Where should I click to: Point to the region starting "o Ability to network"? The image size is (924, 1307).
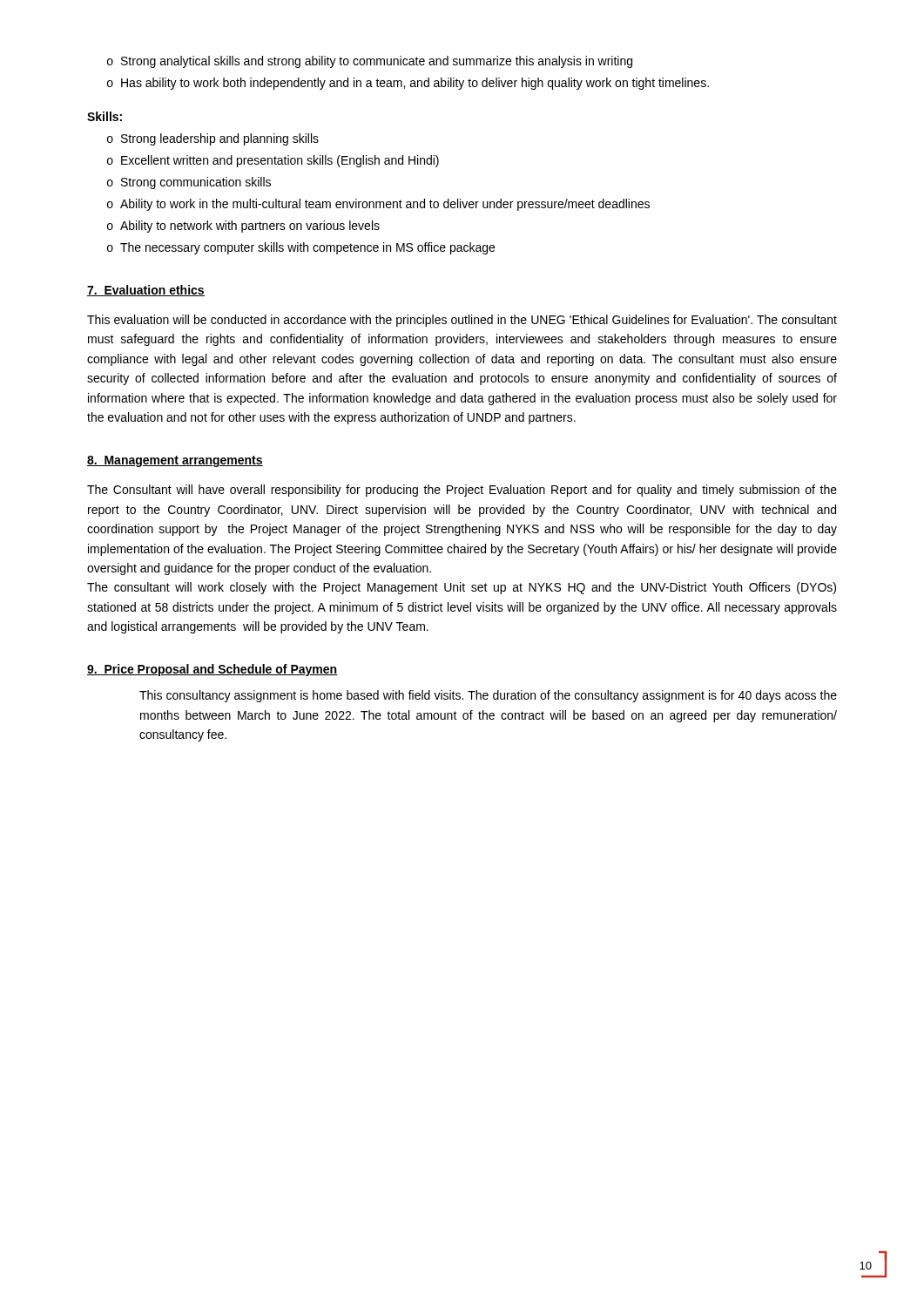[243, 227]
